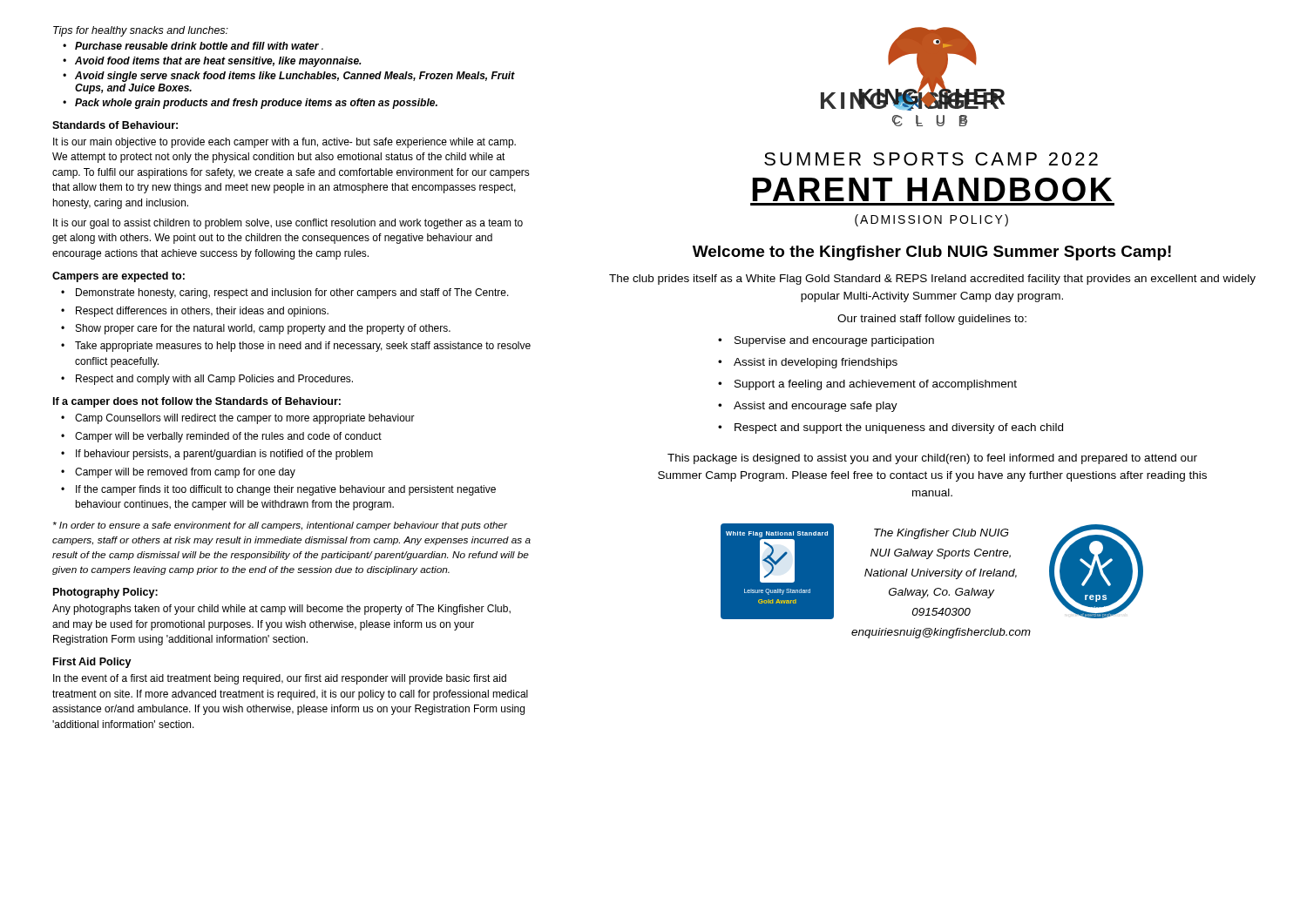Point to the block starting "If the camper finds it"

[x=286, y=497]
